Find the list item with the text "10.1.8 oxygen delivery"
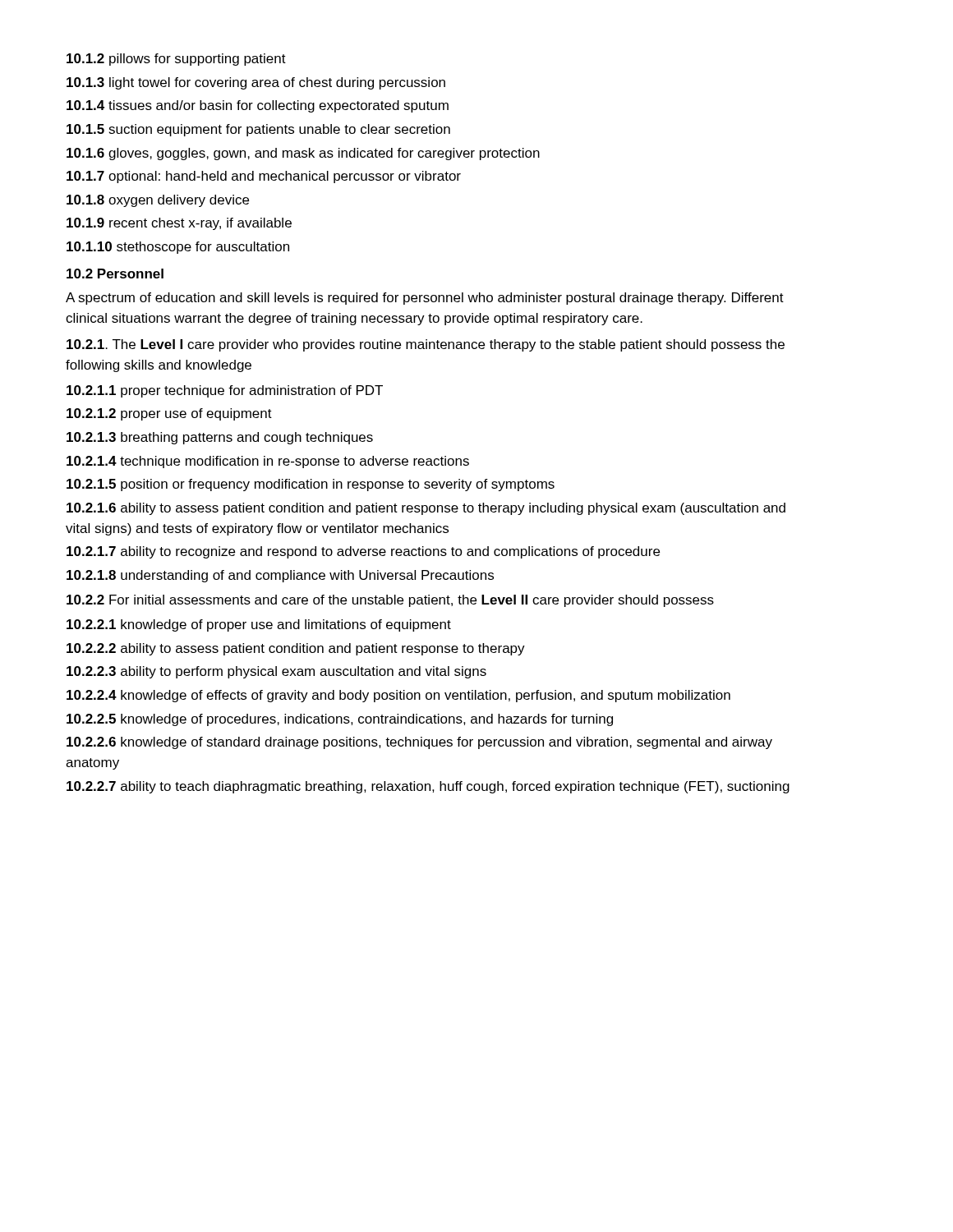 (x=158, y=200)
